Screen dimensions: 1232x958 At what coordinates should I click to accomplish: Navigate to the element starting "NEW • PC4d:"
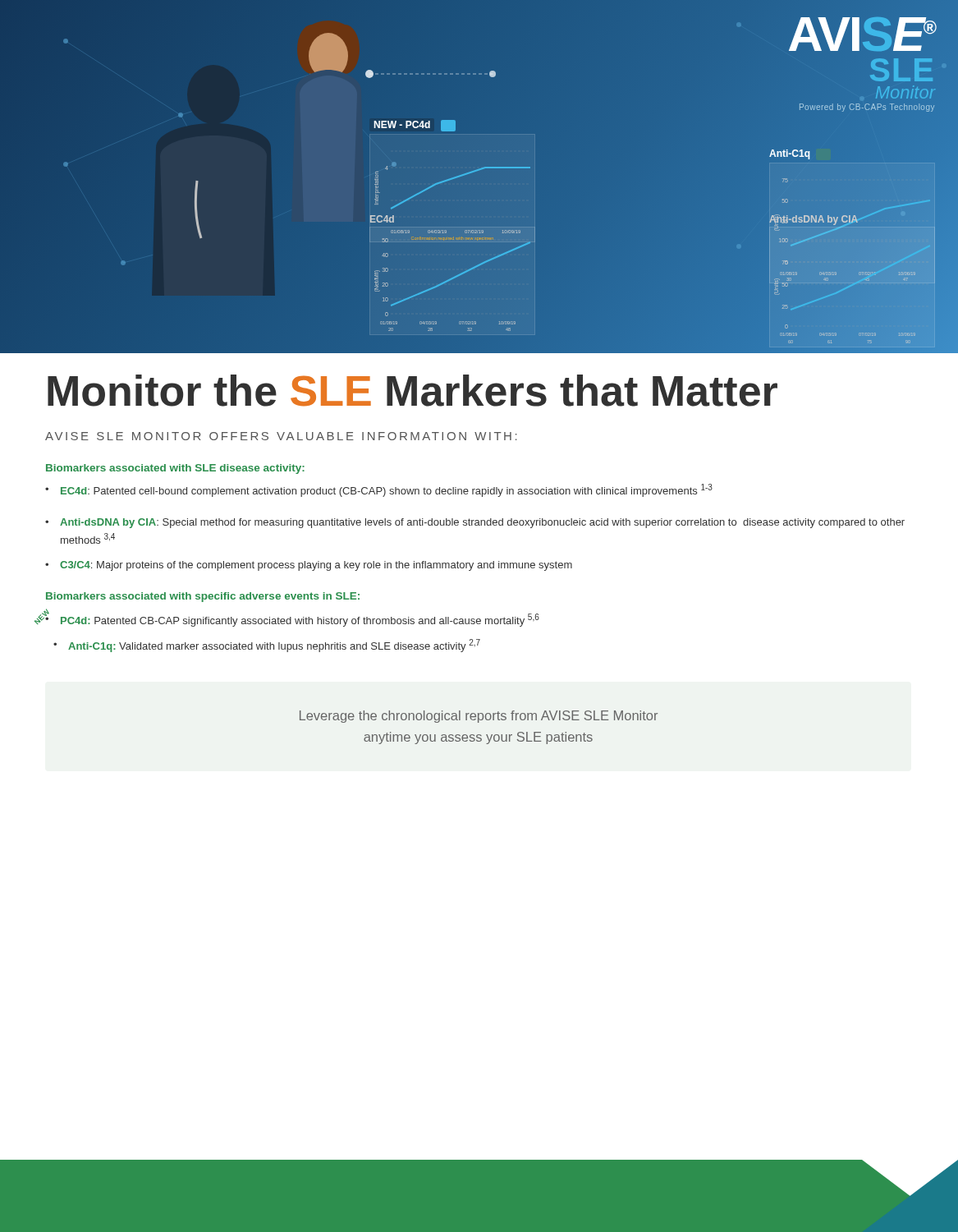click(480, 620)
